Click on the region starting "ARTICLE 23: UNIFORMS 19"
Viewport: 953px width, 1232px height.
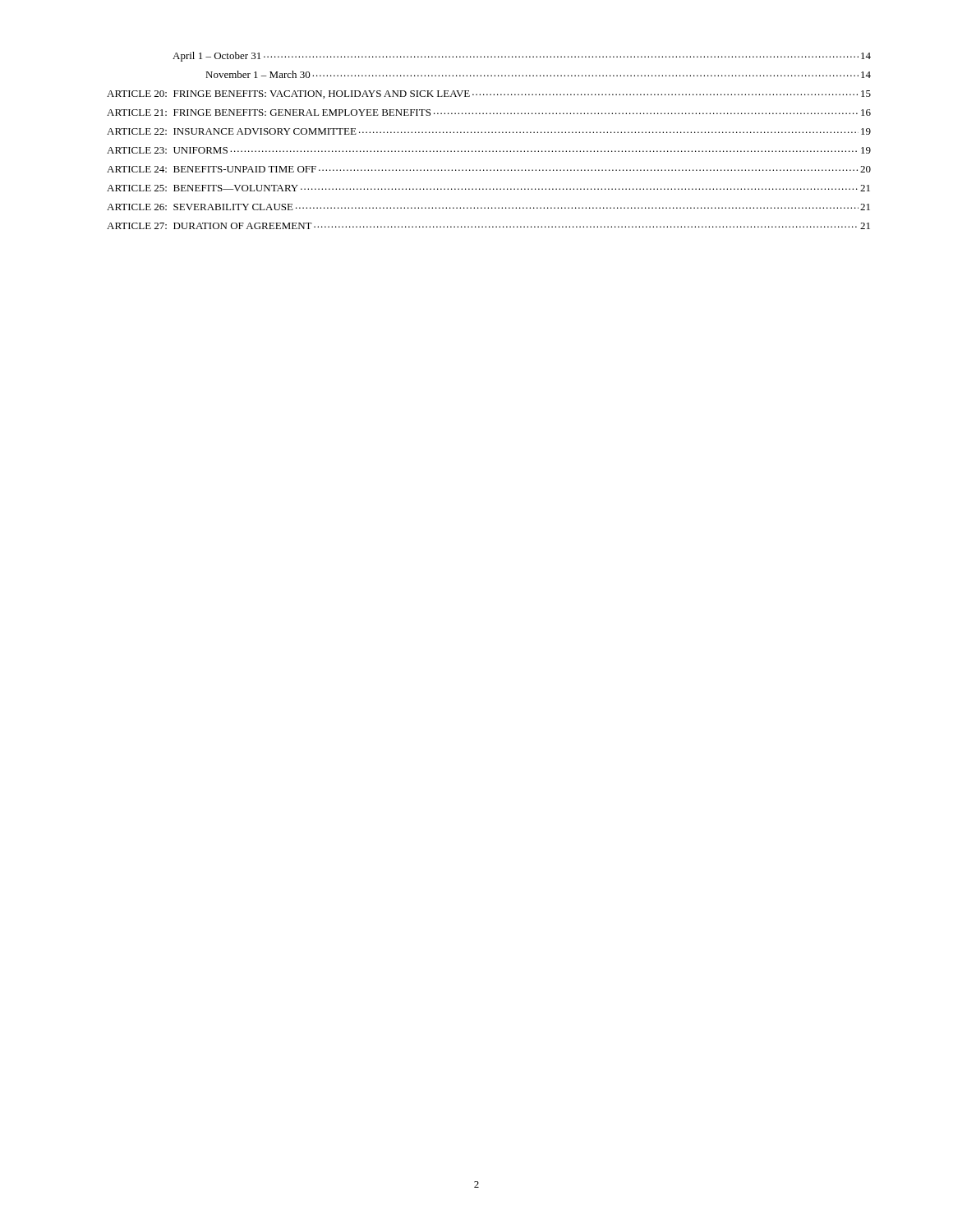coord(489,150)
